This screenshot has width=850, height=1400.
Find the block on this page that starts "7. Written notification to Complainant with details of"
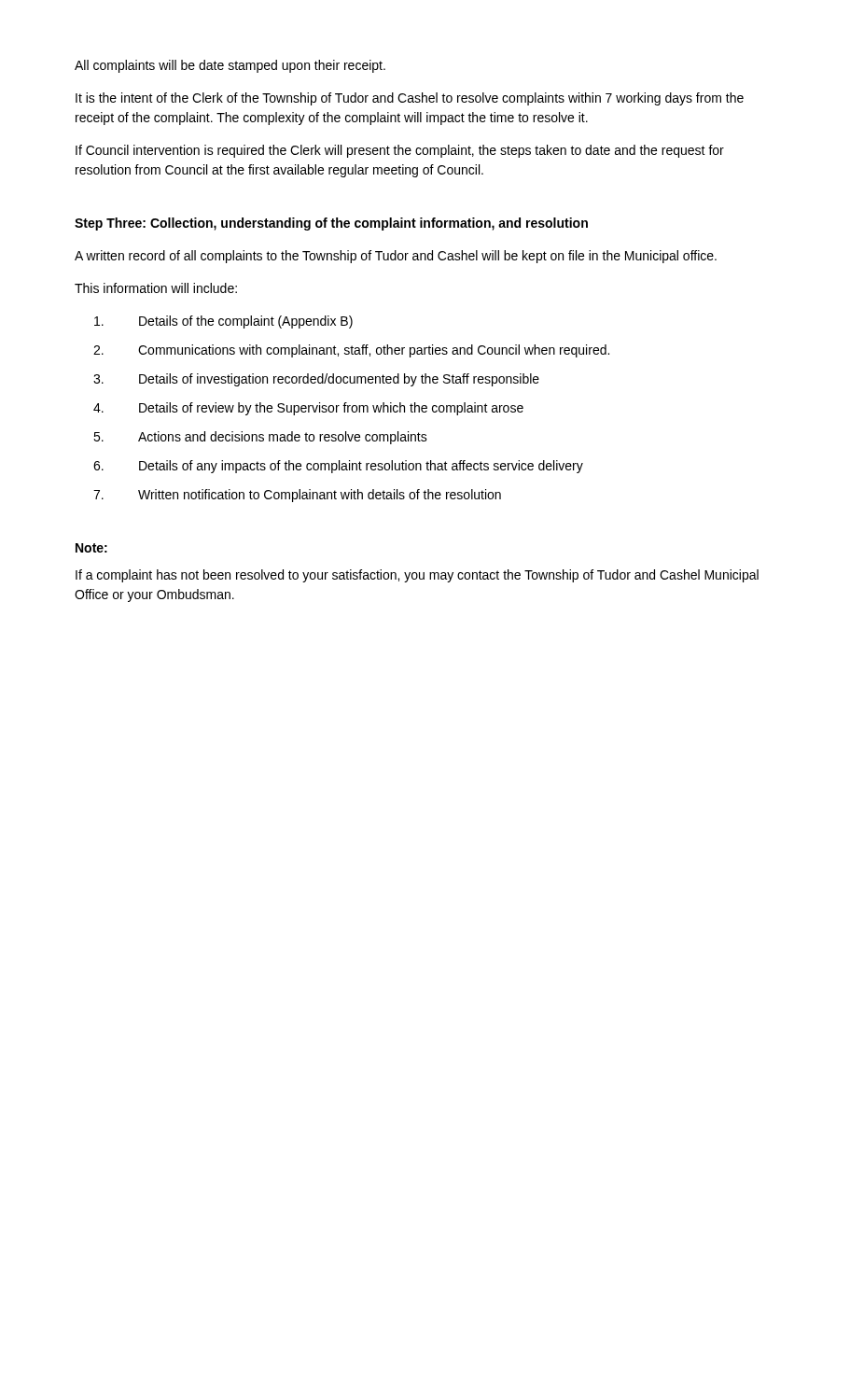click(425, 495)
